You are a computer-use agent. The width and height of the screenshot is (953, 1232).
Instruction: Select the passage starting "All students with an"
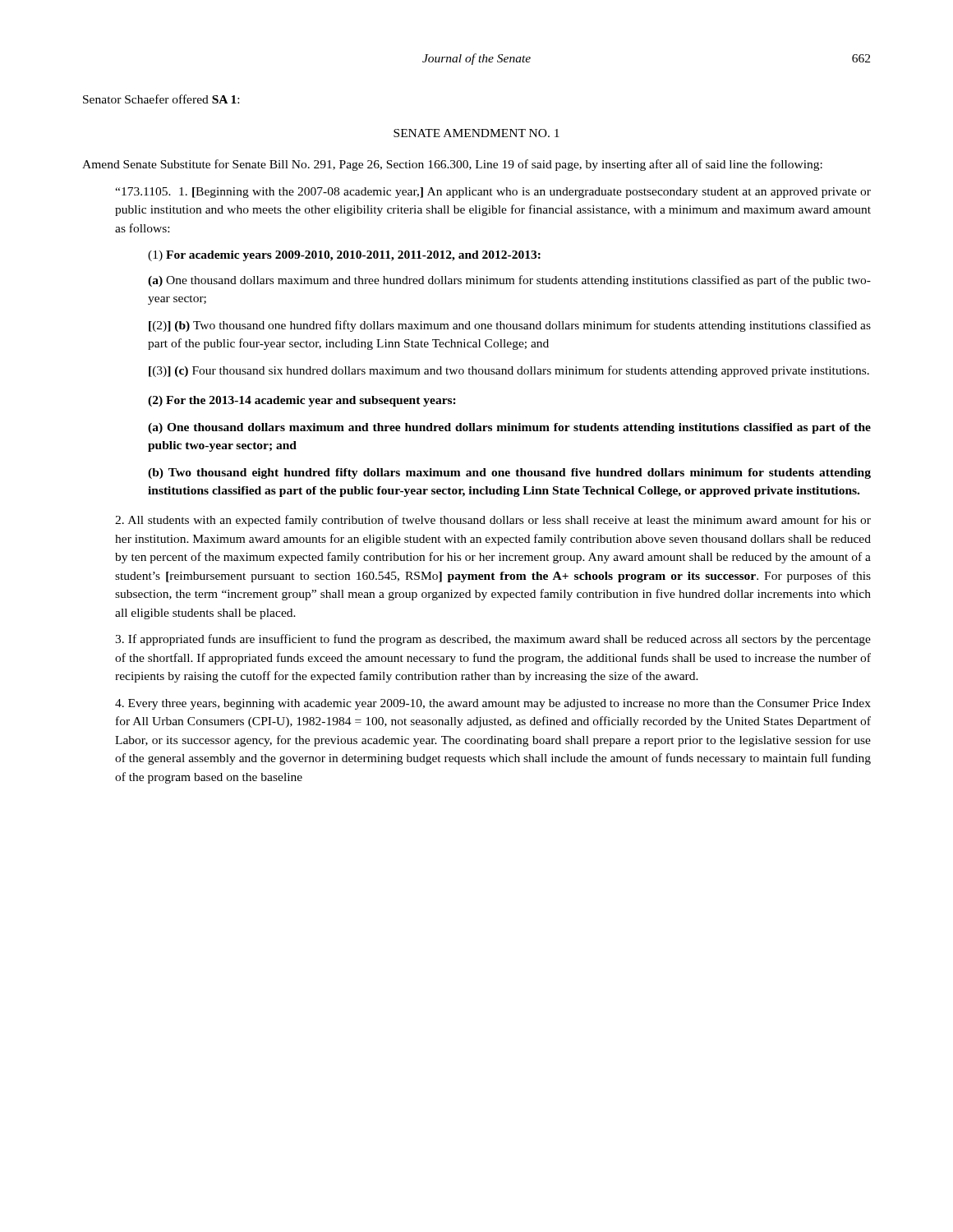(493, 566)
